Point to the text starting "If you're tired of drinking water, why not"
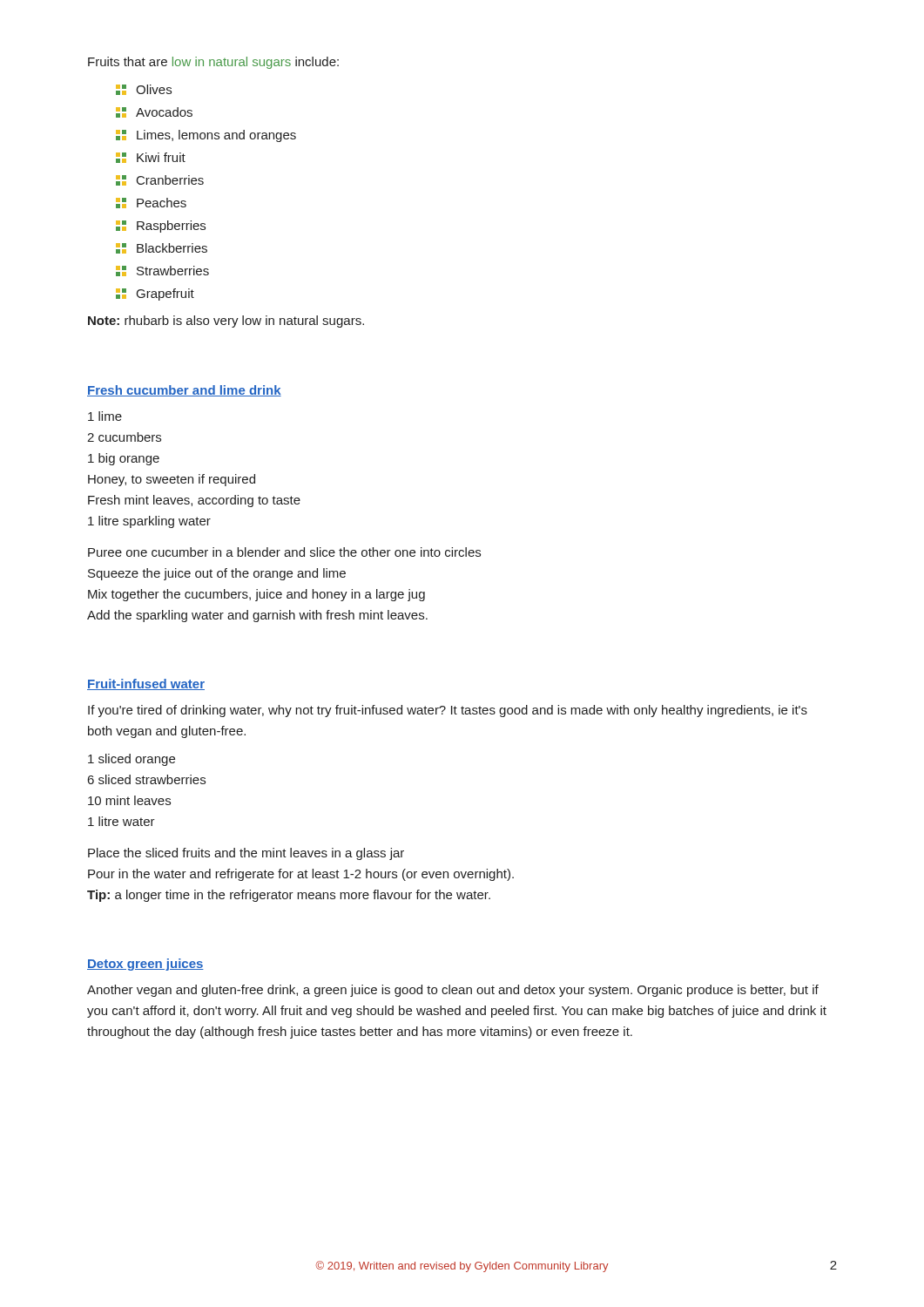 click(462, 721)
